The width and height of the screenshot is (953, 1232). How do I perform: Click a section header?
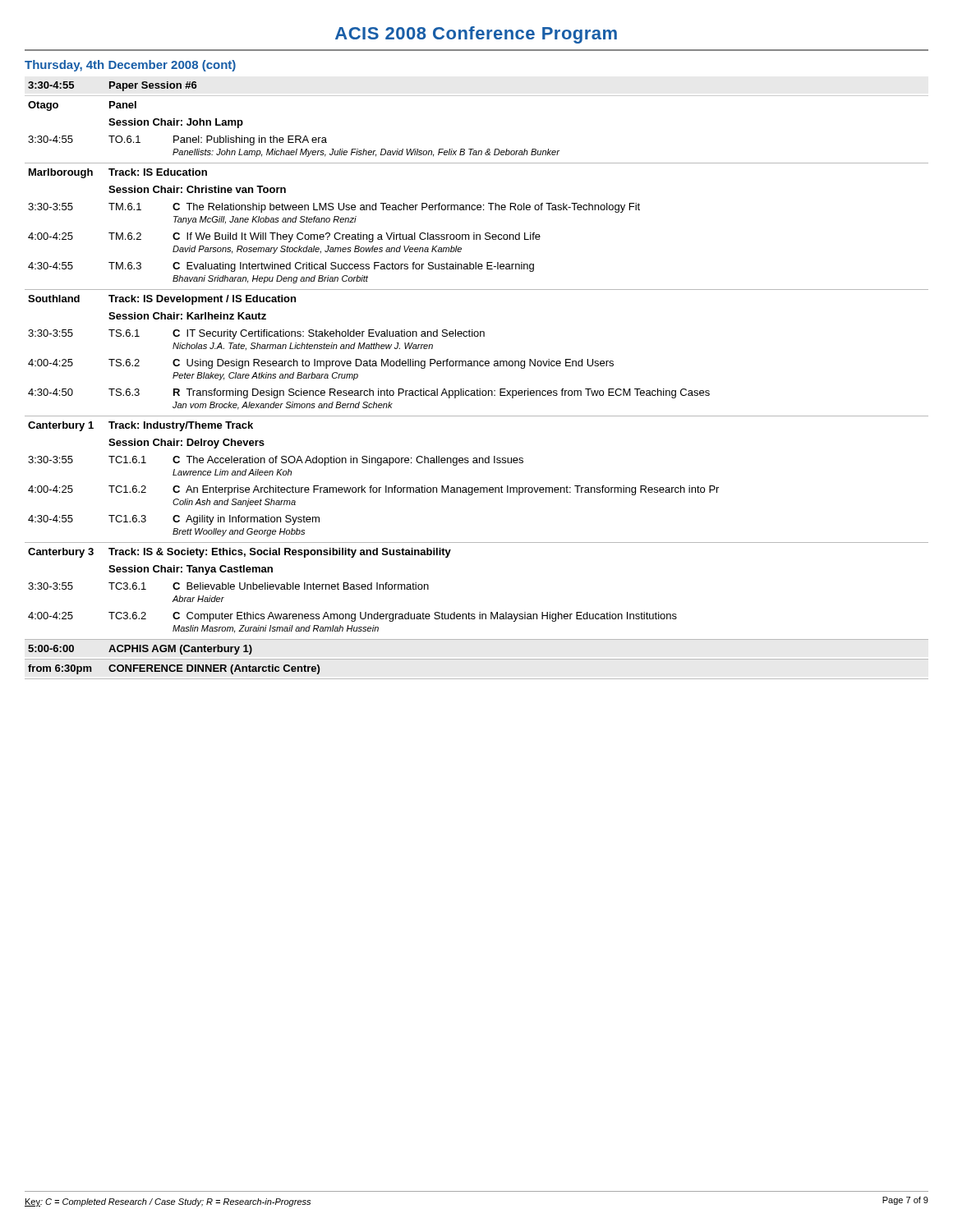coord(476,64)
